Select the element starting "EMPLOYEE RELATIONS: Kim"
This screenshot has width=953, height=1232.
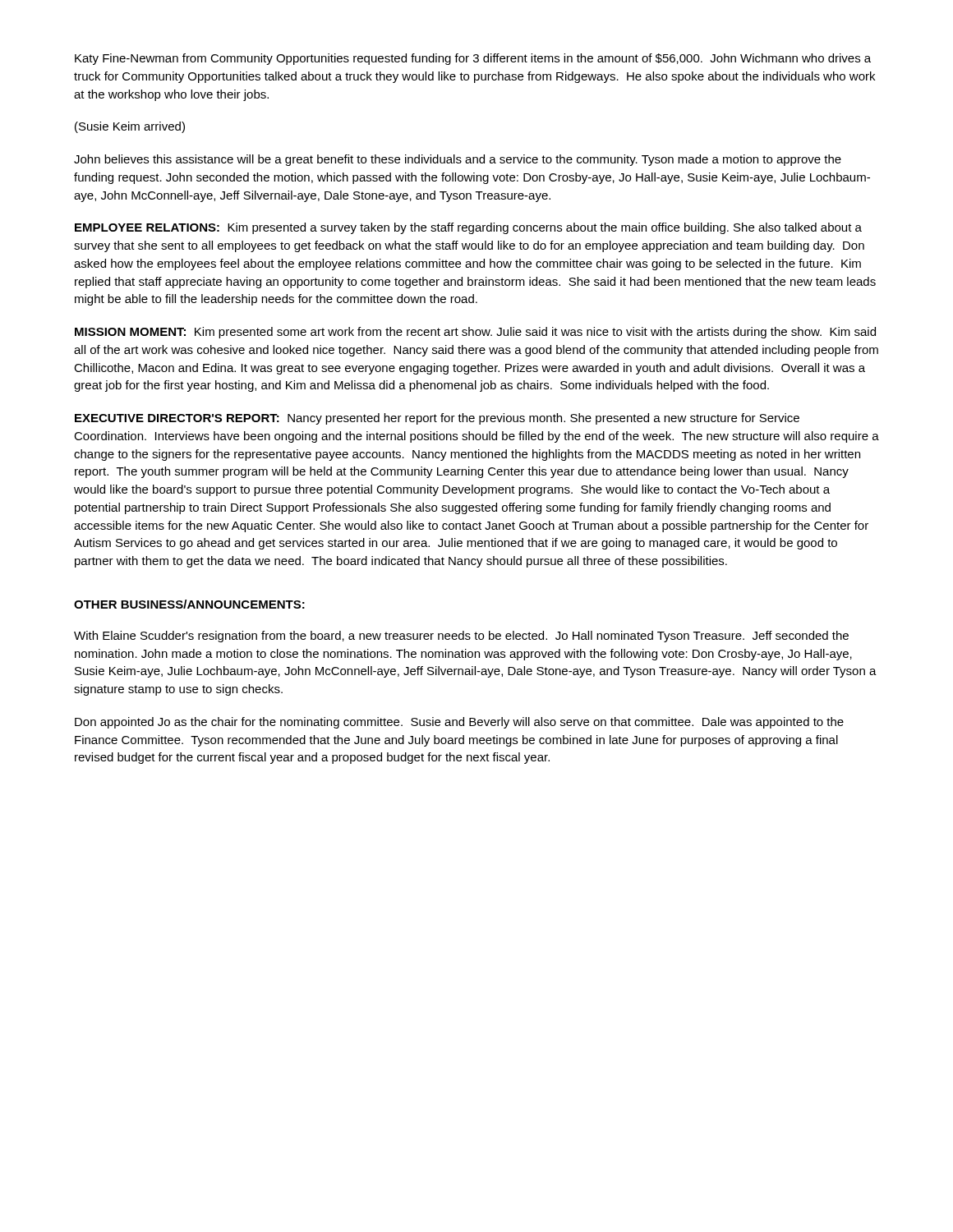click(x=476, y=263)
